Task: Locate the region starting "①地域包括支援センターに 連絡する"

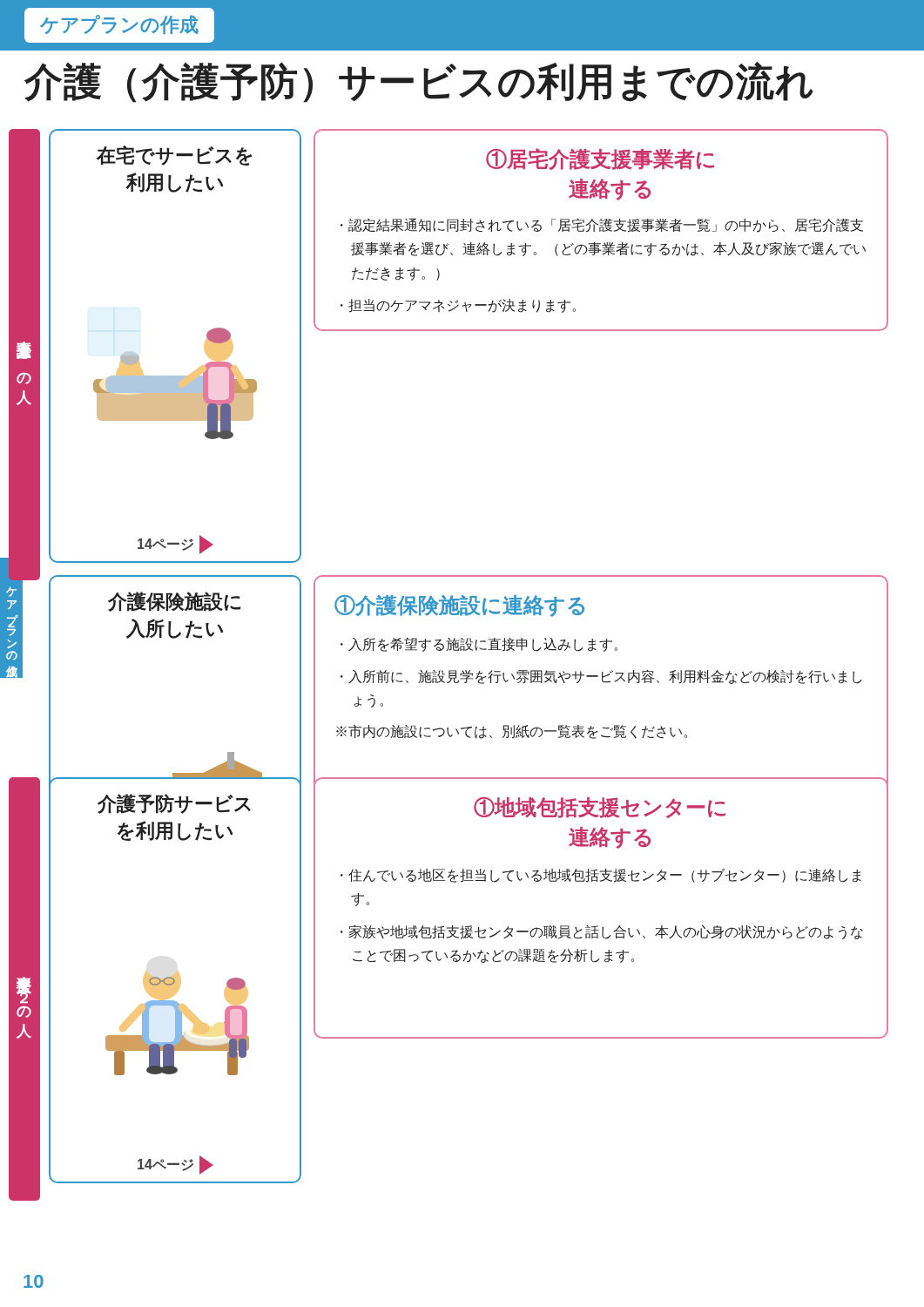Action: pos(601,822)
